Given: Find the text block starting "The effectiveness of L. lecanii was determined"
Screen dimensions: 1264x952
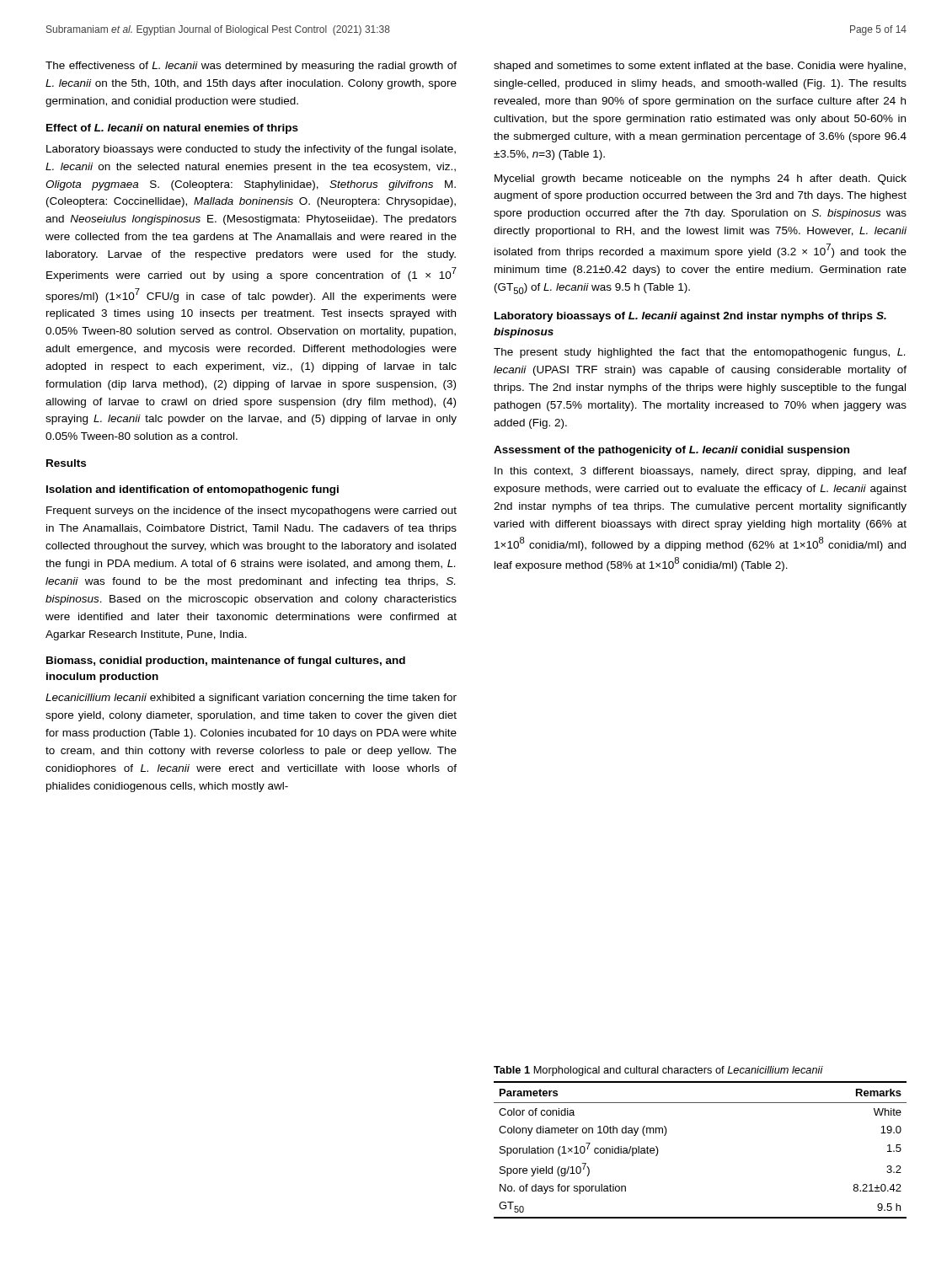Looking at the screenshot, I should pyautogui.click(x=251, y=84).
